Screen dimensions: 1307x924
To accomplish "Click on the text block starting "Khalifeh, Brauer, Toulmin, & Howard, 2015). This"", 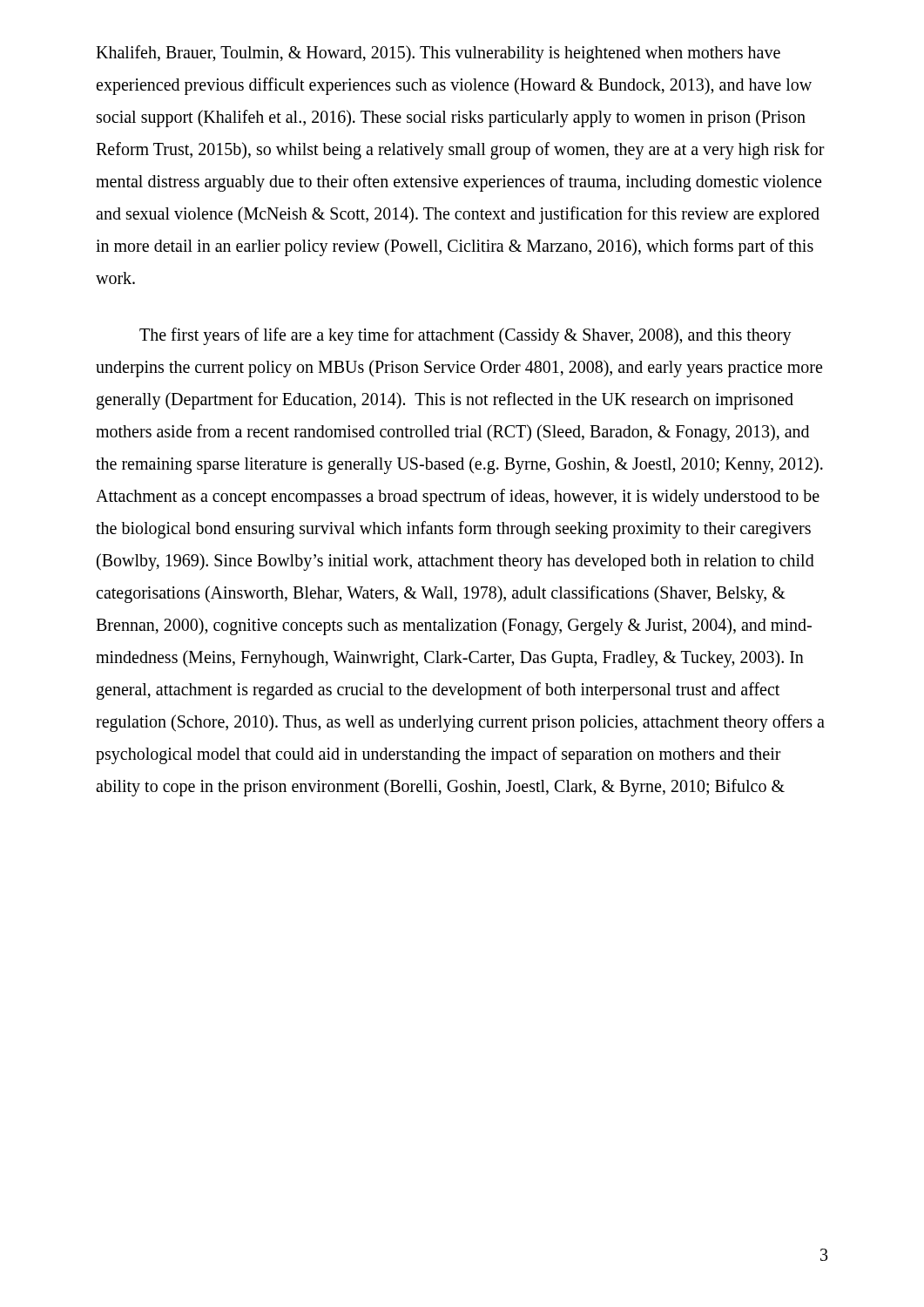I will coord(460,165).
